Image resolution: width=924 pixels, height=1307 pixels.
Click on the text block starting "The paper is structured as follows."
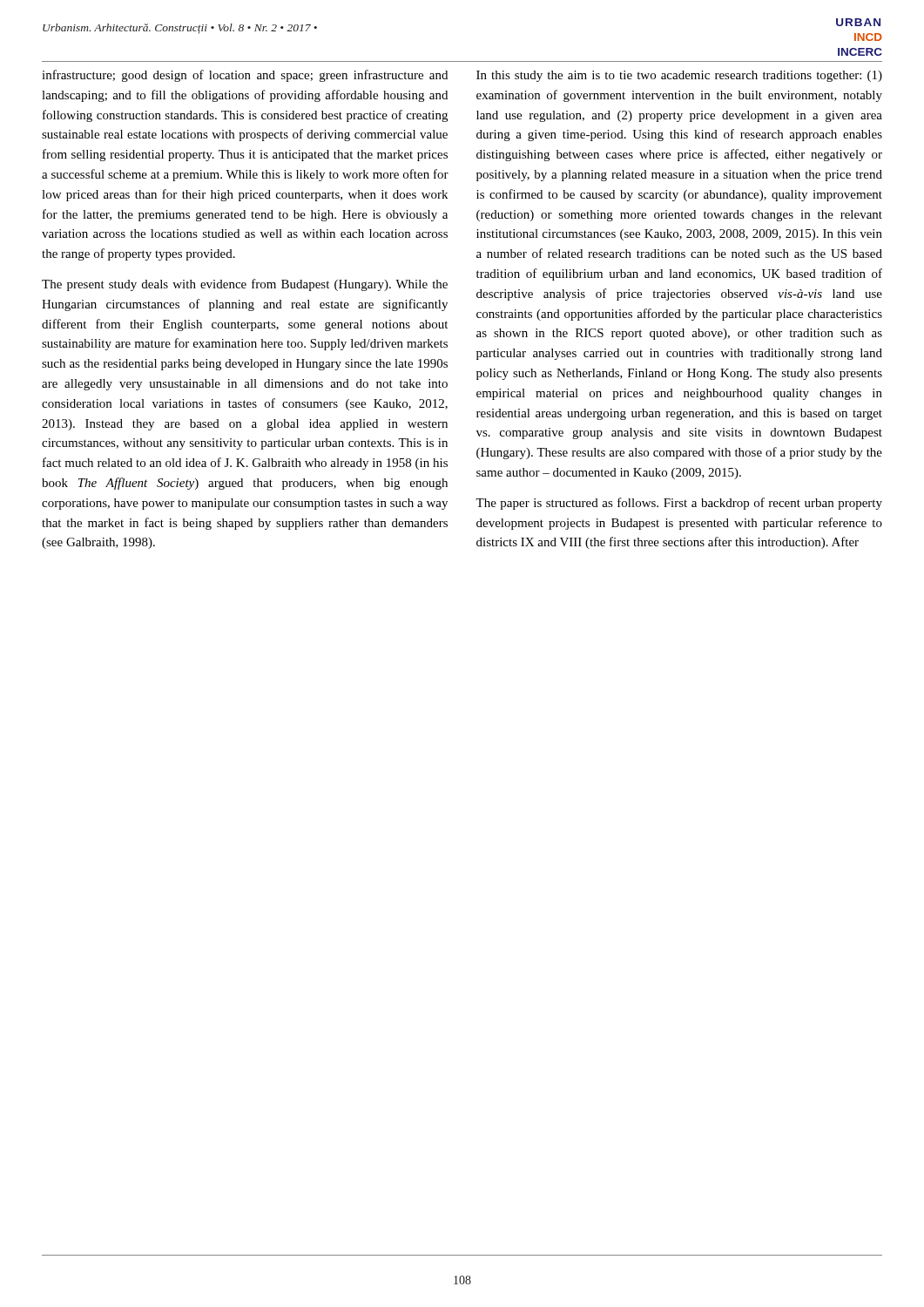coord(679,523)
